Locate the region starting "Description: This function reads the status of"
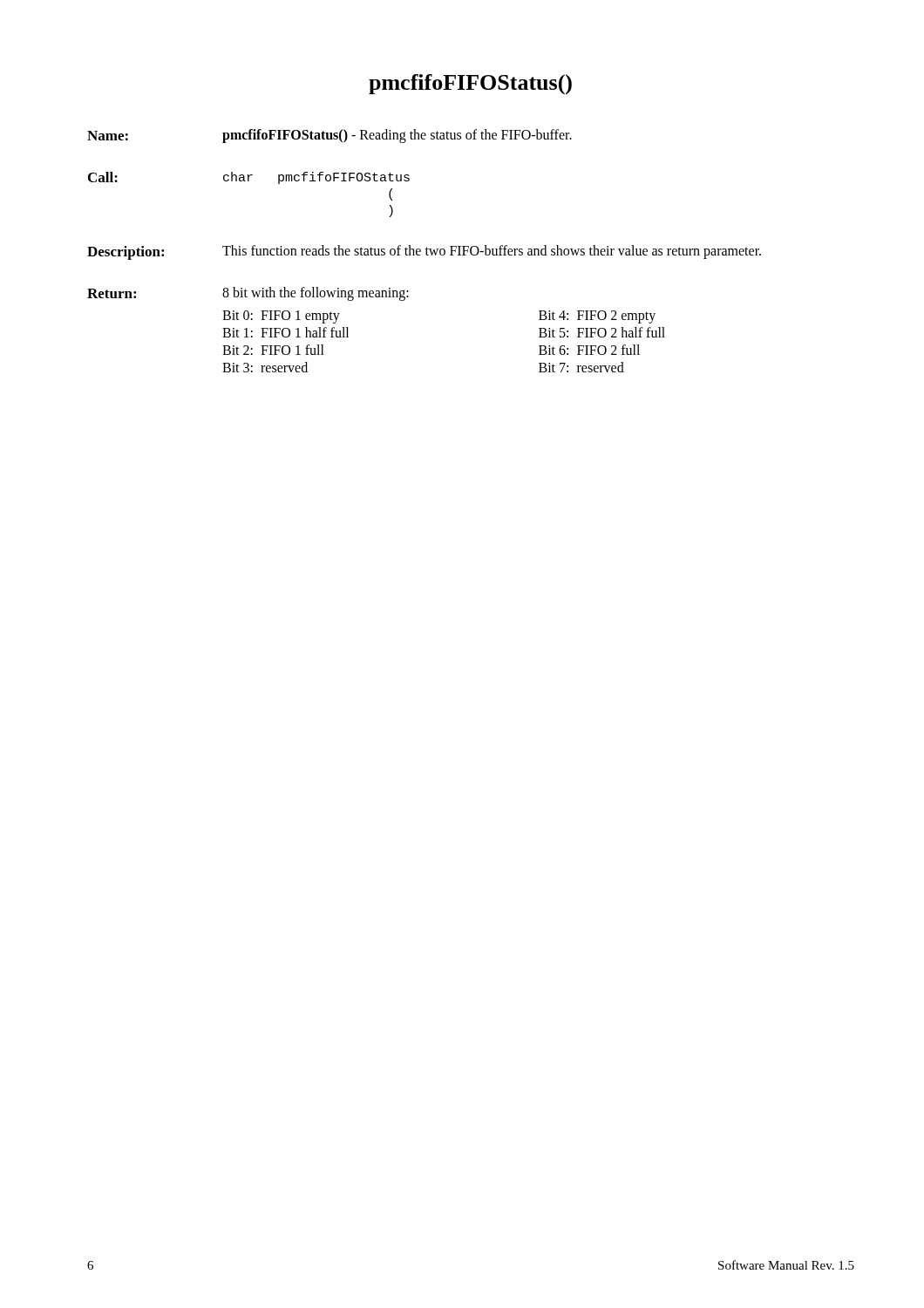 coord(471,252)
